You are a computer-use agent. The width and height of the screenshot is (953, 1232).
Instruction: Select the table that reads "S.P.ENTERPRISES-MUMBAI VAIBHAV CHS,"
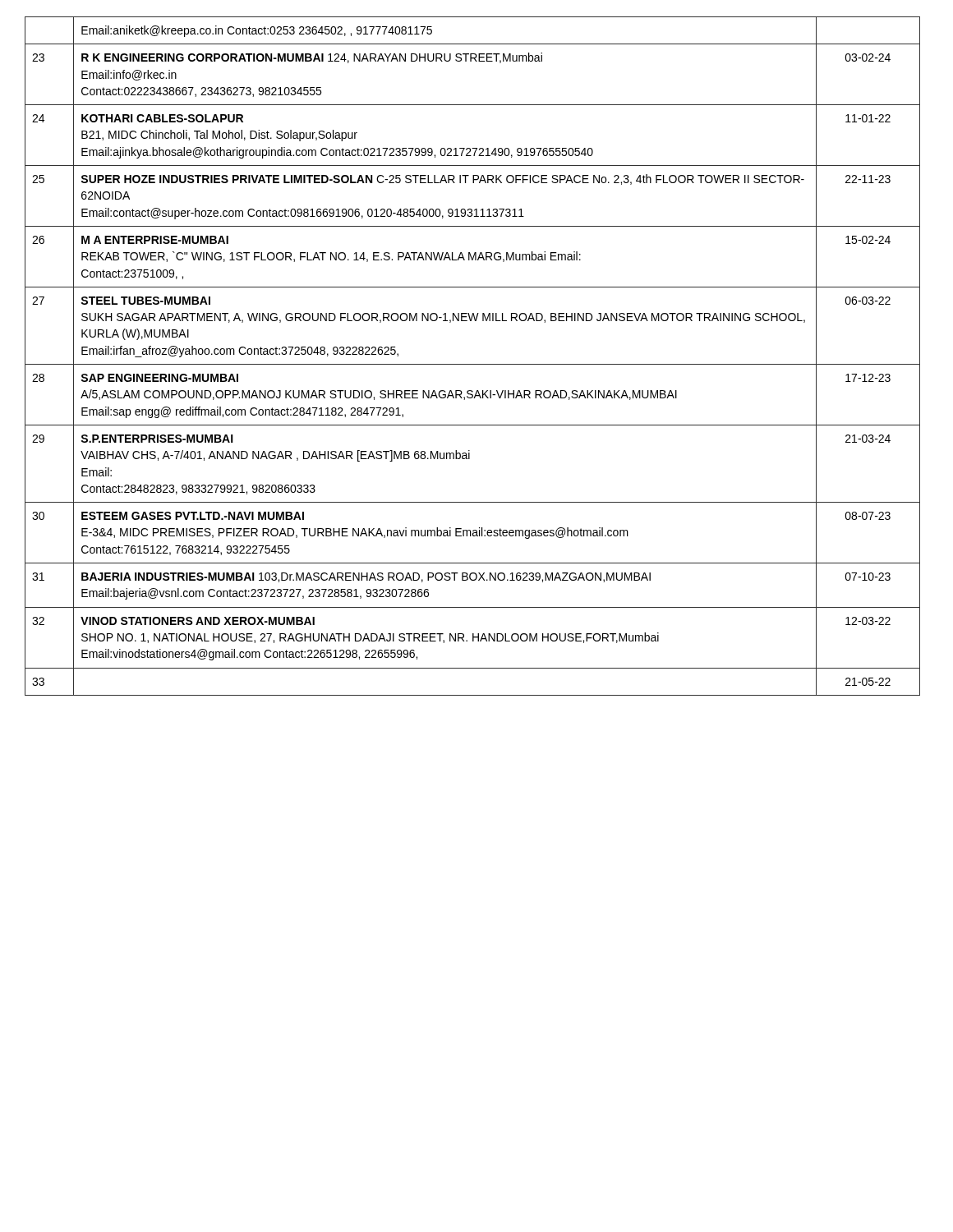coord(472,356)
